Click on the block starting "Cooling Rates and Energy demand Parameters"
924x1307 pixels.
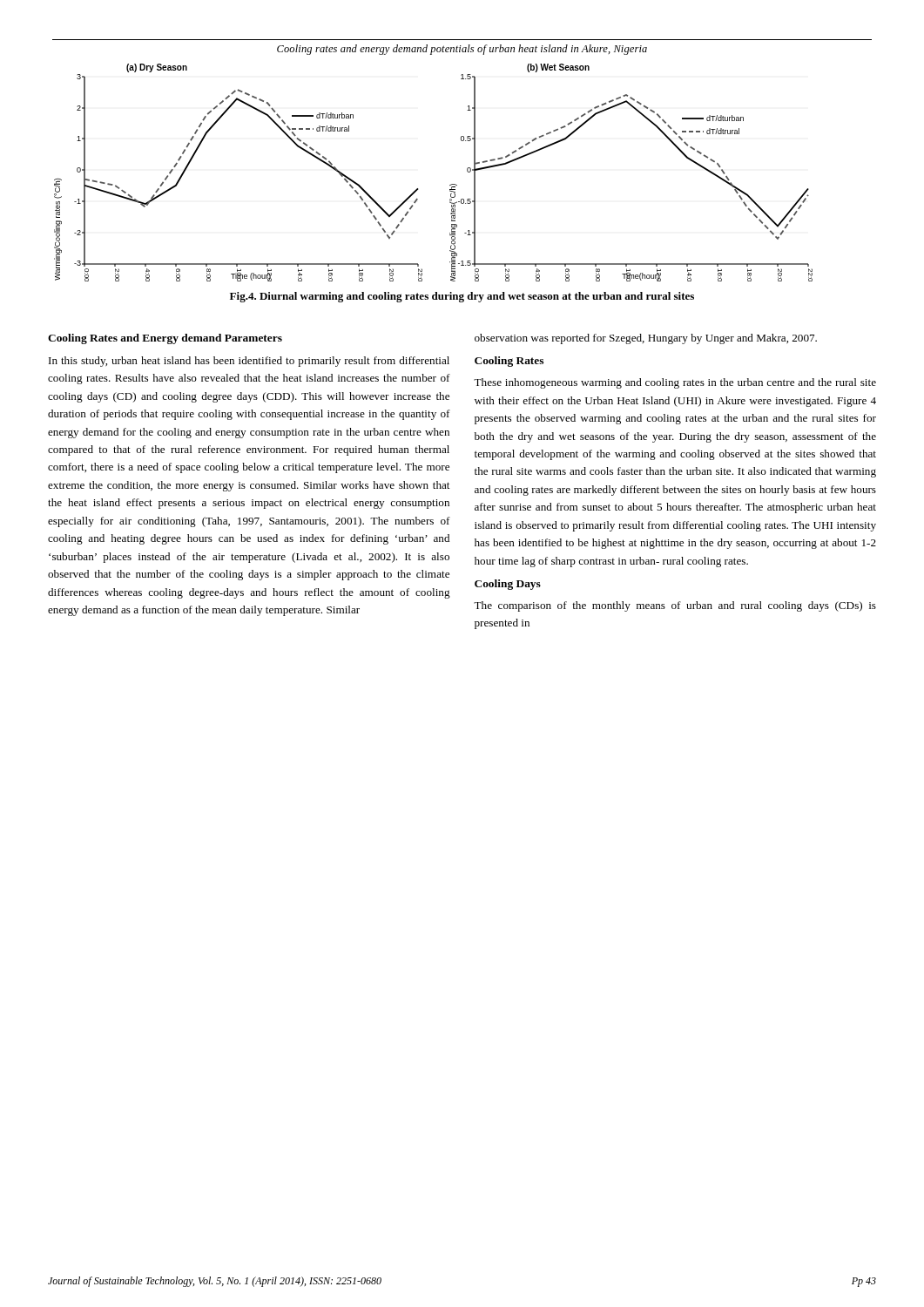[165, 338]
